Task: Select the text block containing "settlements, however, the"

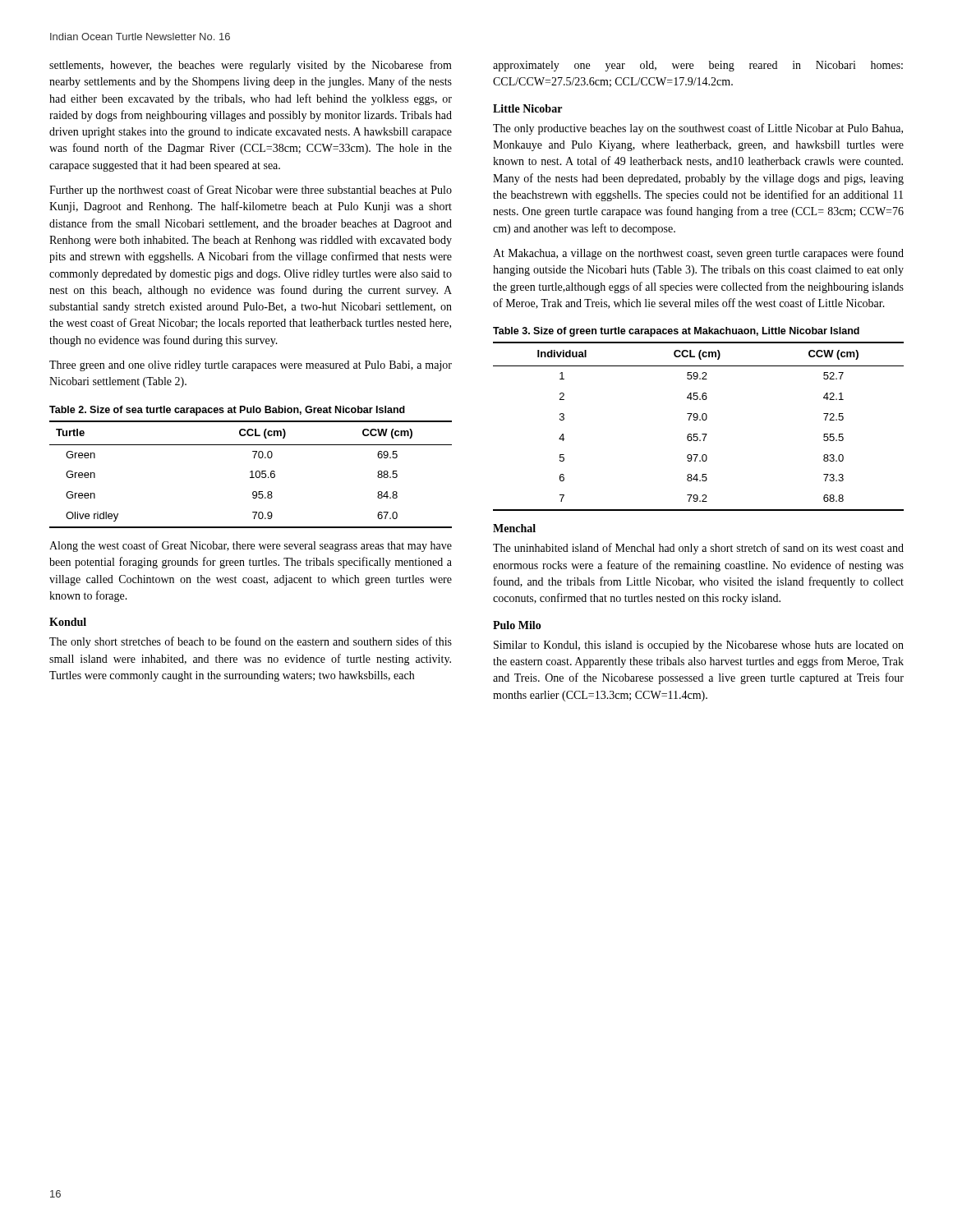Action: 251,116
